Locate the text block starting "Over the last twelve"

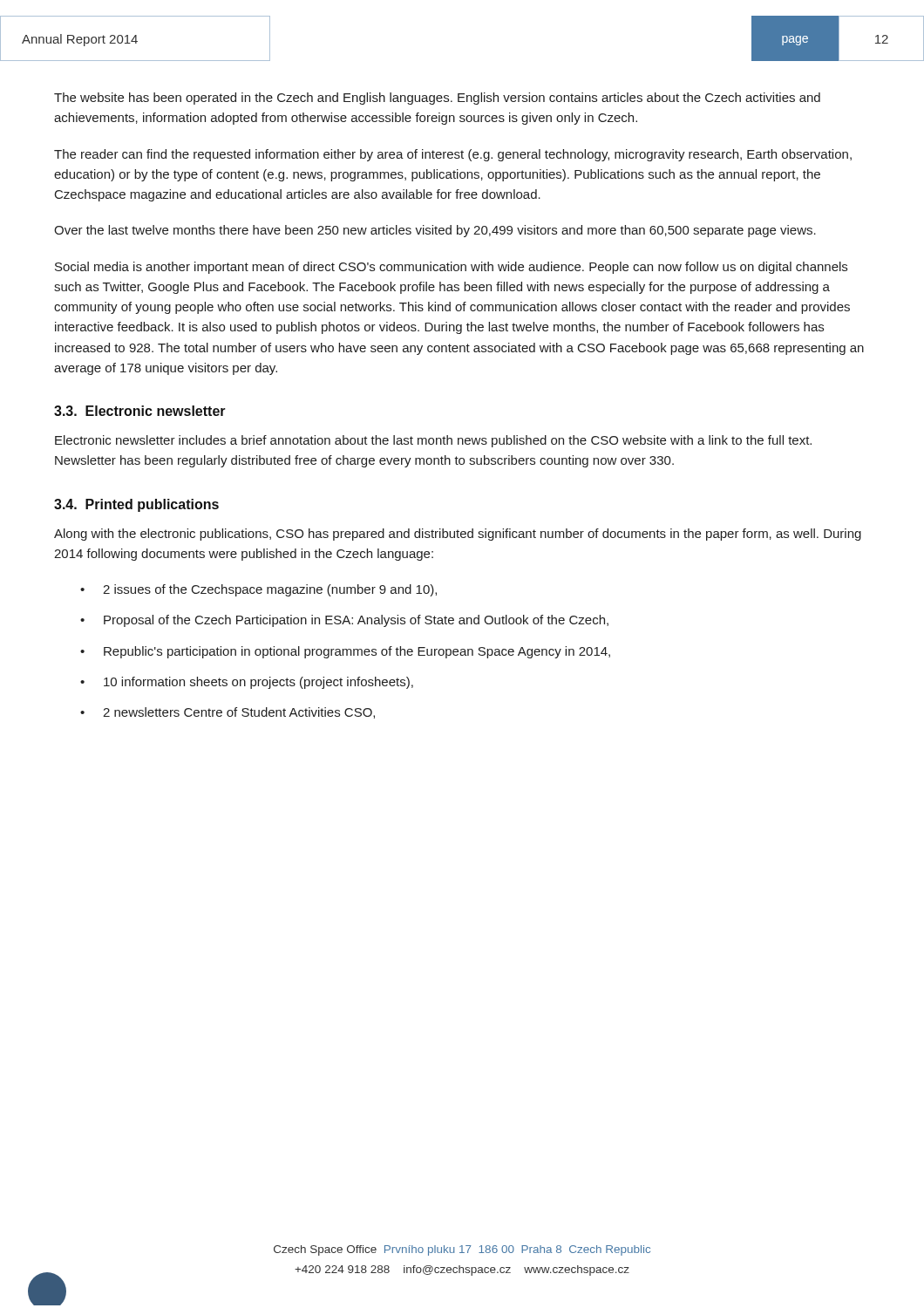coord(435,230)
